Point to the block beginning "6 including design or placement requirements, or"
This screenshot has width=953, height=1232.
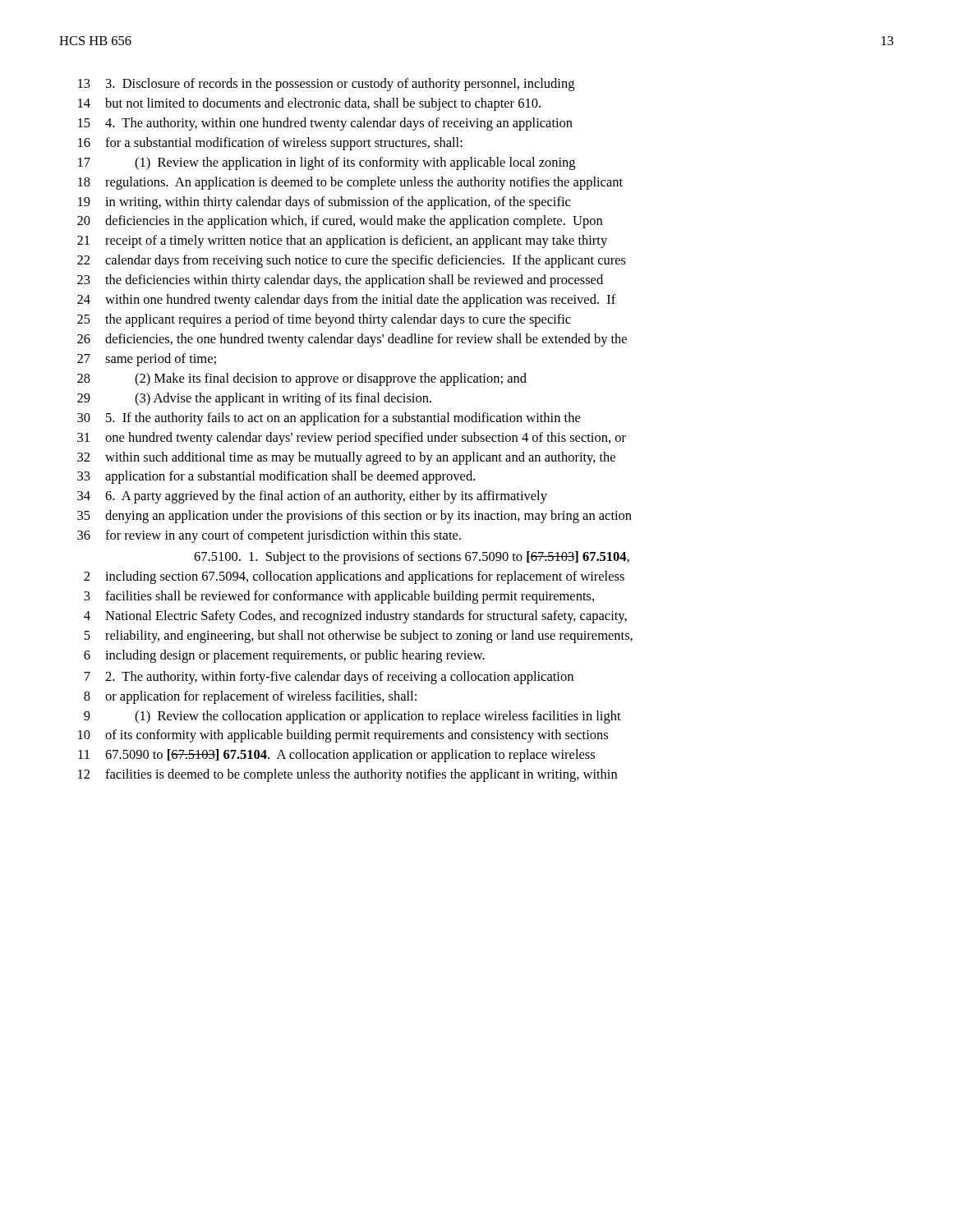[x=476, y=655]
